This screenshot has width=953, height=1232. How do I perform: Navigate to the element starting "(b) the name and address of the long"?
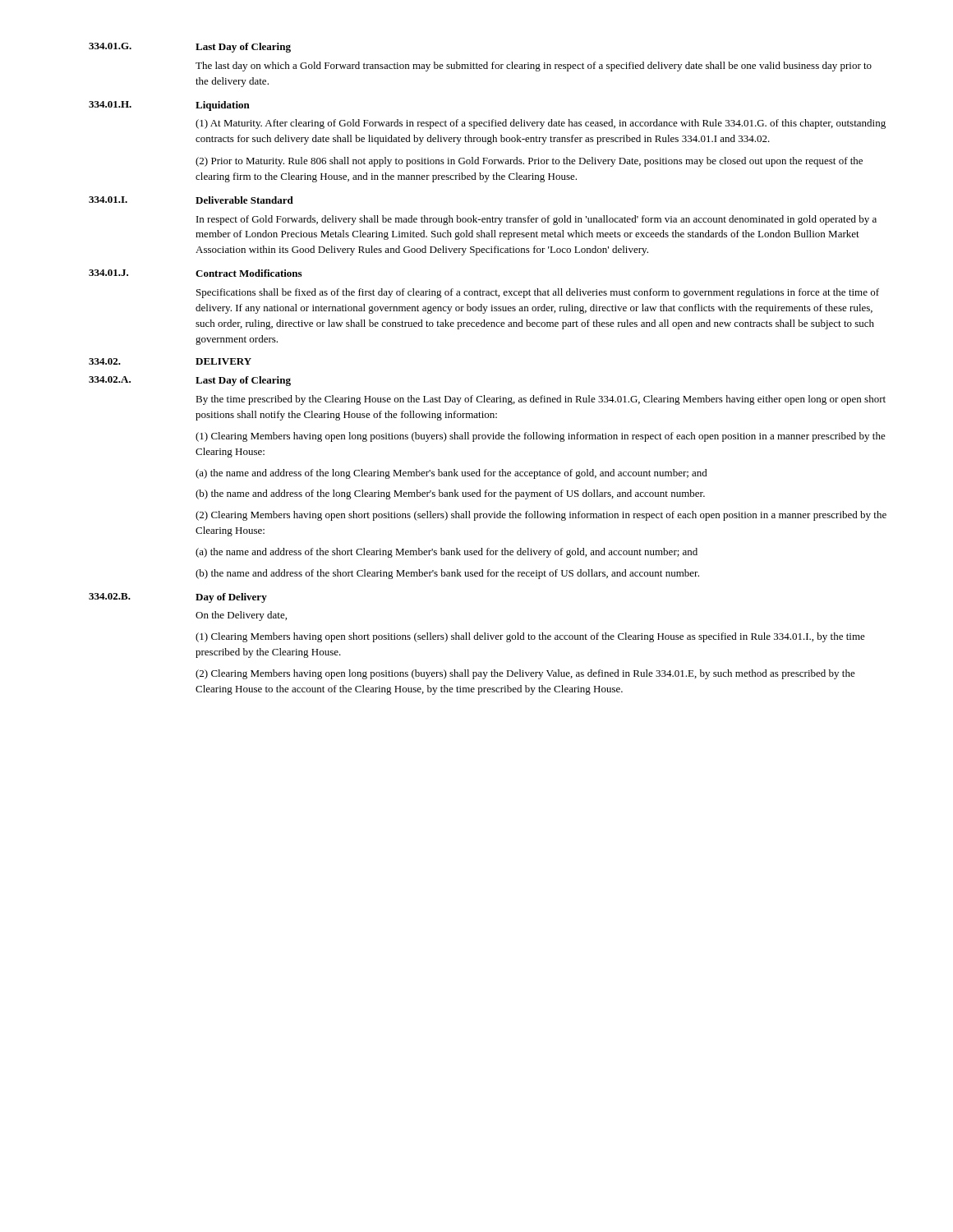pos(450,494)
